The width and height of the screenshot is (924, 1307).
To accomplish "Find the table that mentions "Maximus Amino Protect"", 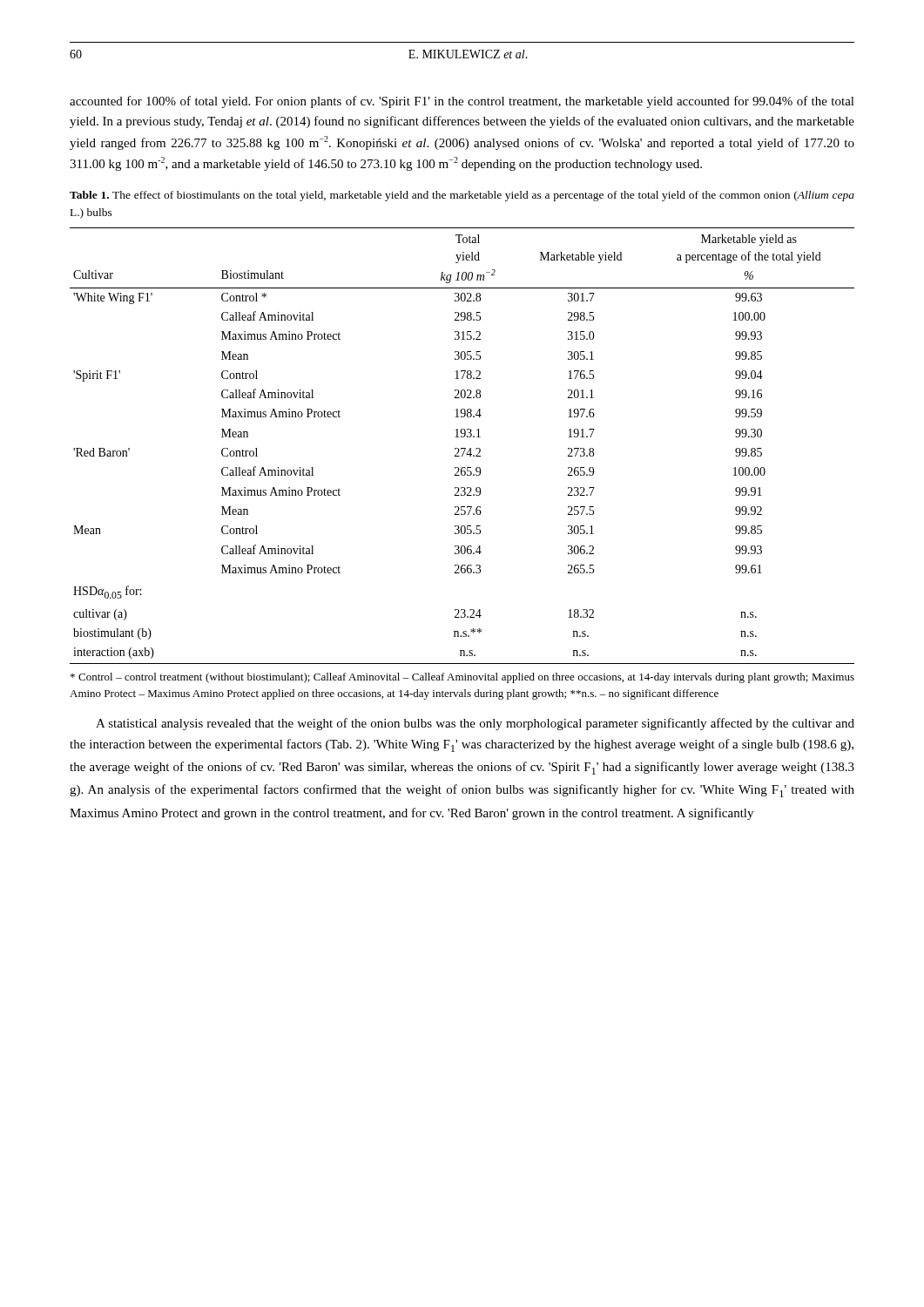I will pos(462,446).
